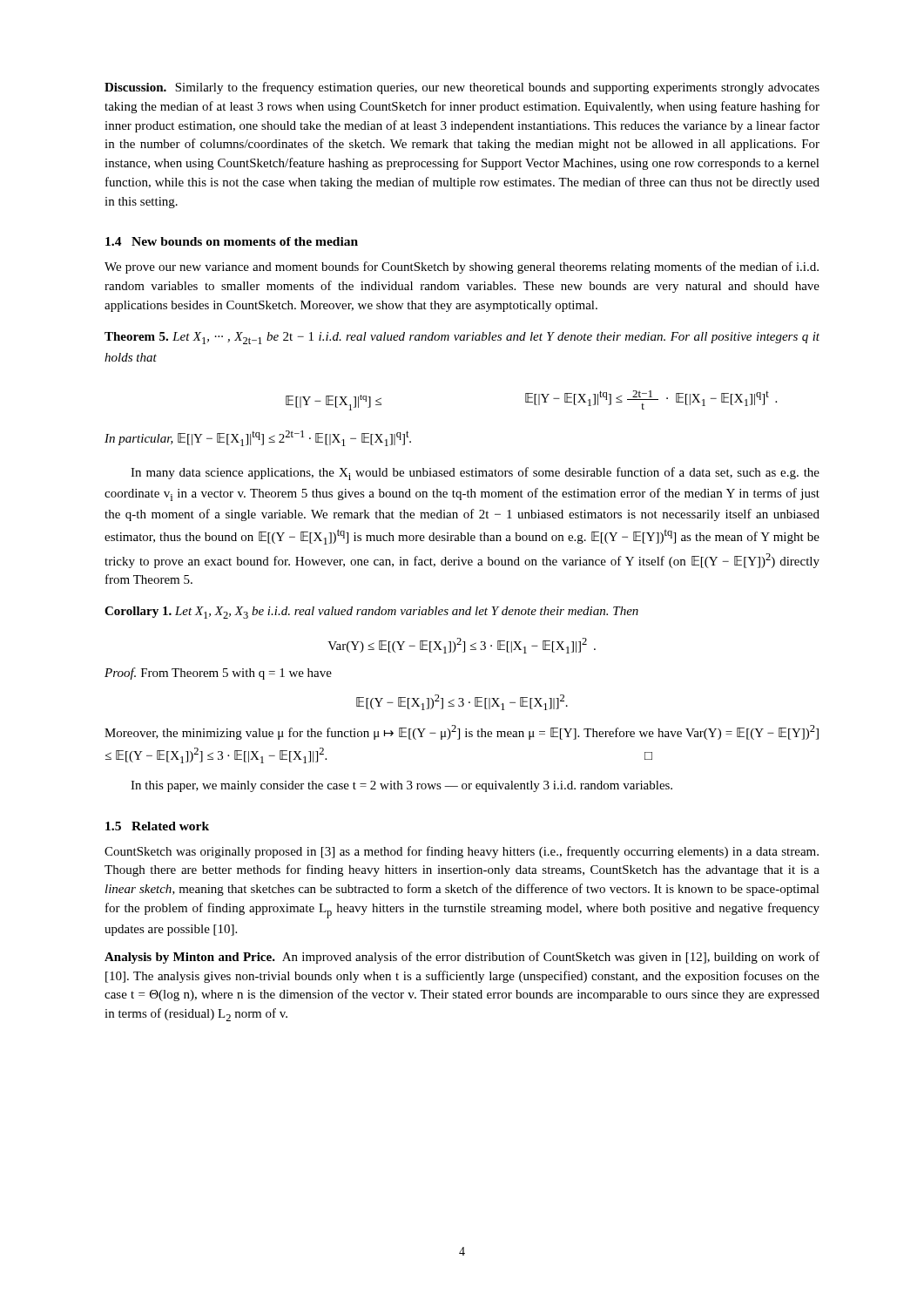Click the formula that begins "𝔼[|Y − 𝔼[X1]|tq] ≤ 𝔼[|Y −"

pos(531,400)
